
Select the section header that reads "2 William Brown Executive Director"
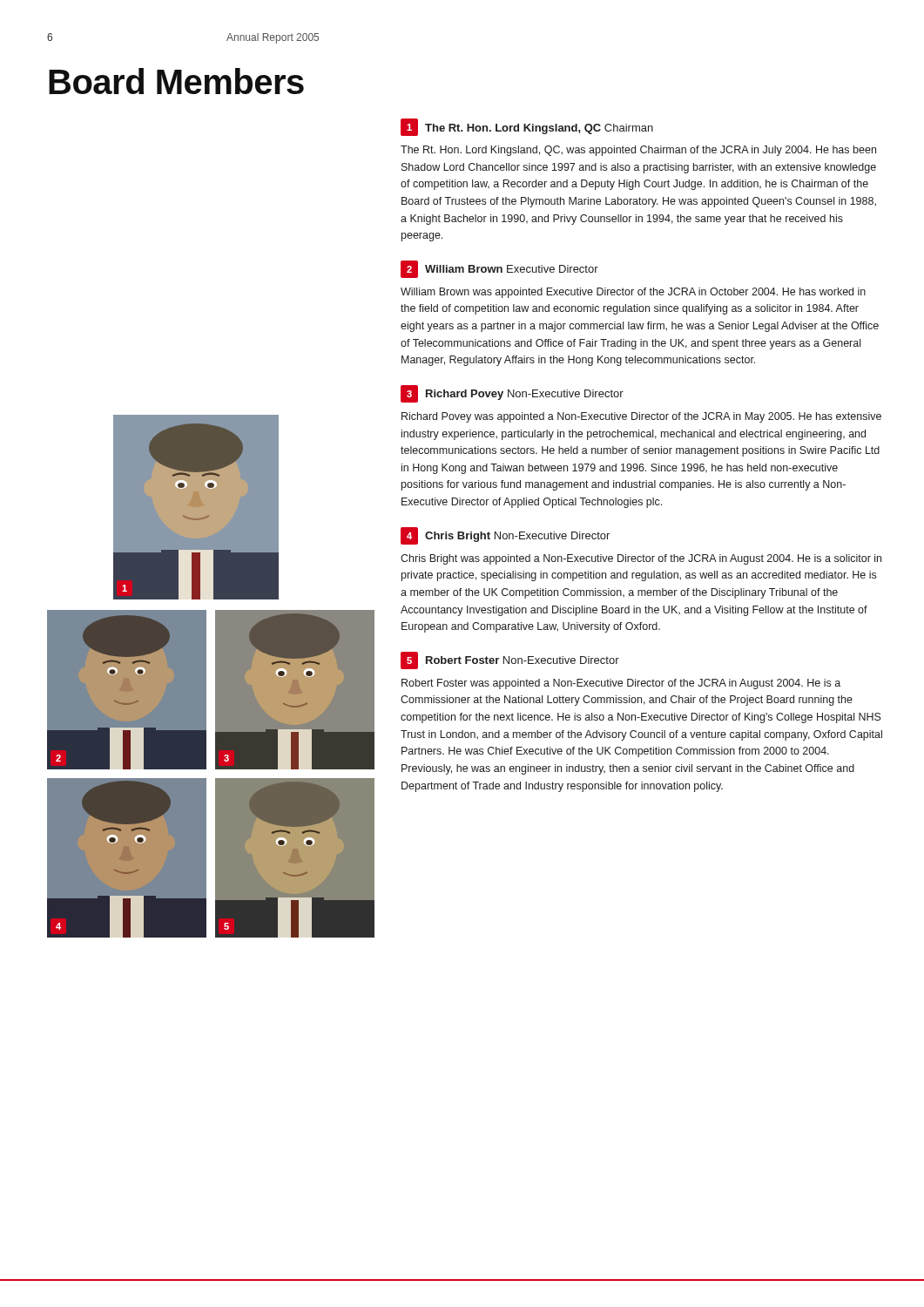point(499,269)
